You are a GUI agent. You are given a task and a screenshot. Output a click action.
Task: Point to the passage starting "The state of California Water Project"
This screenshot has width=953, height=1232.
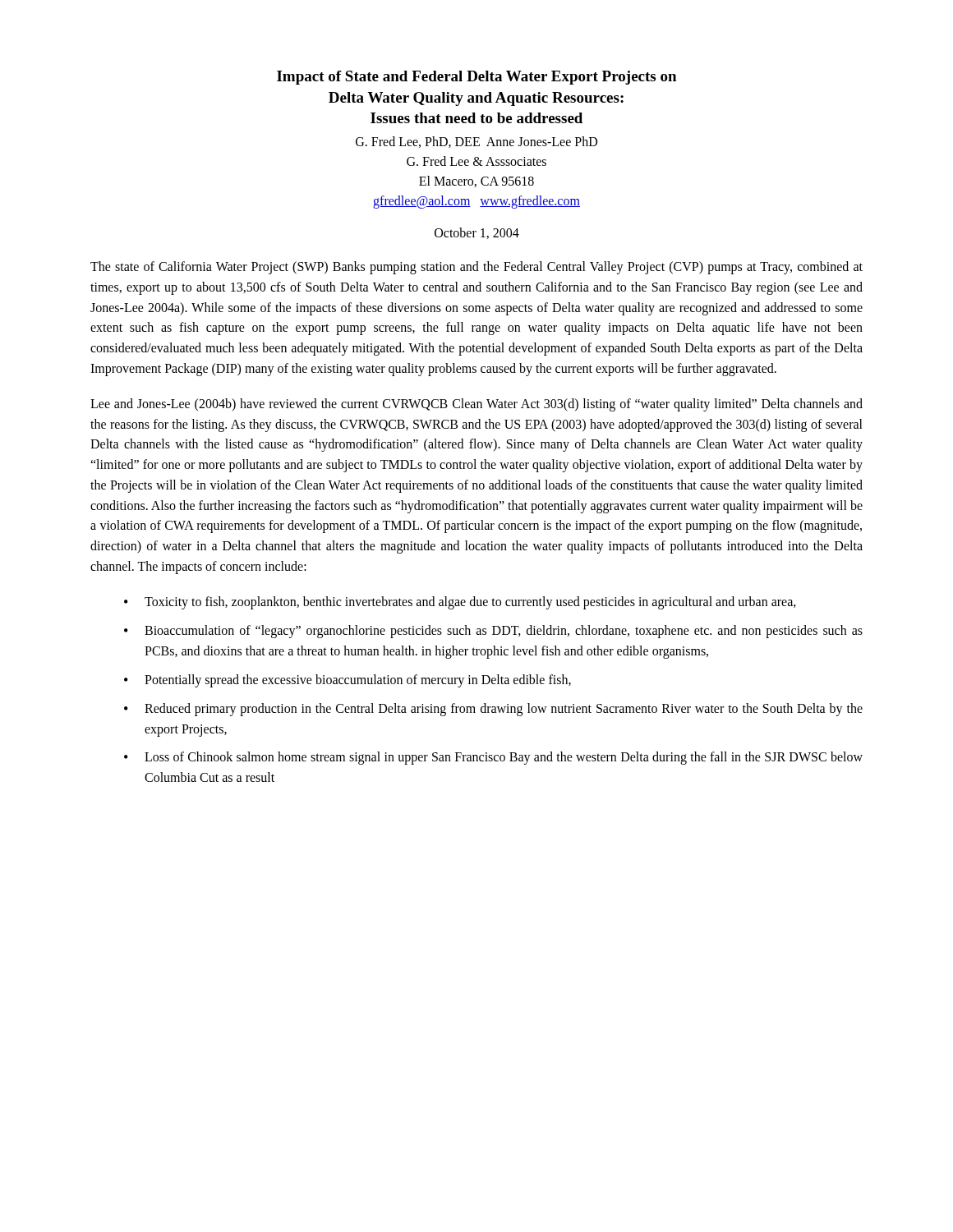point(476,317)
